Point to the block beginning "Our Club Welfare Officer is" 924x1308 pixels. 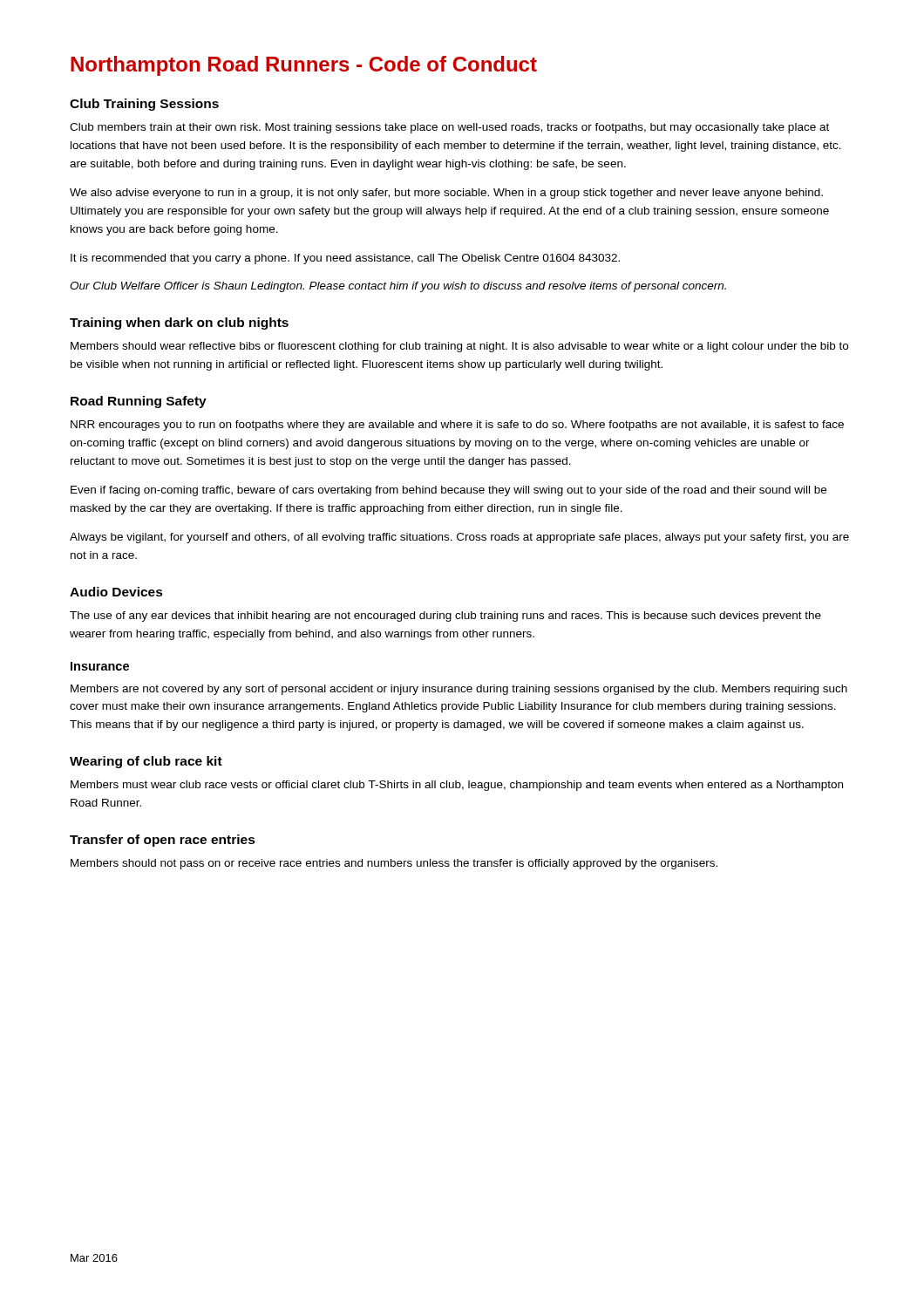(x=399, y=286)
